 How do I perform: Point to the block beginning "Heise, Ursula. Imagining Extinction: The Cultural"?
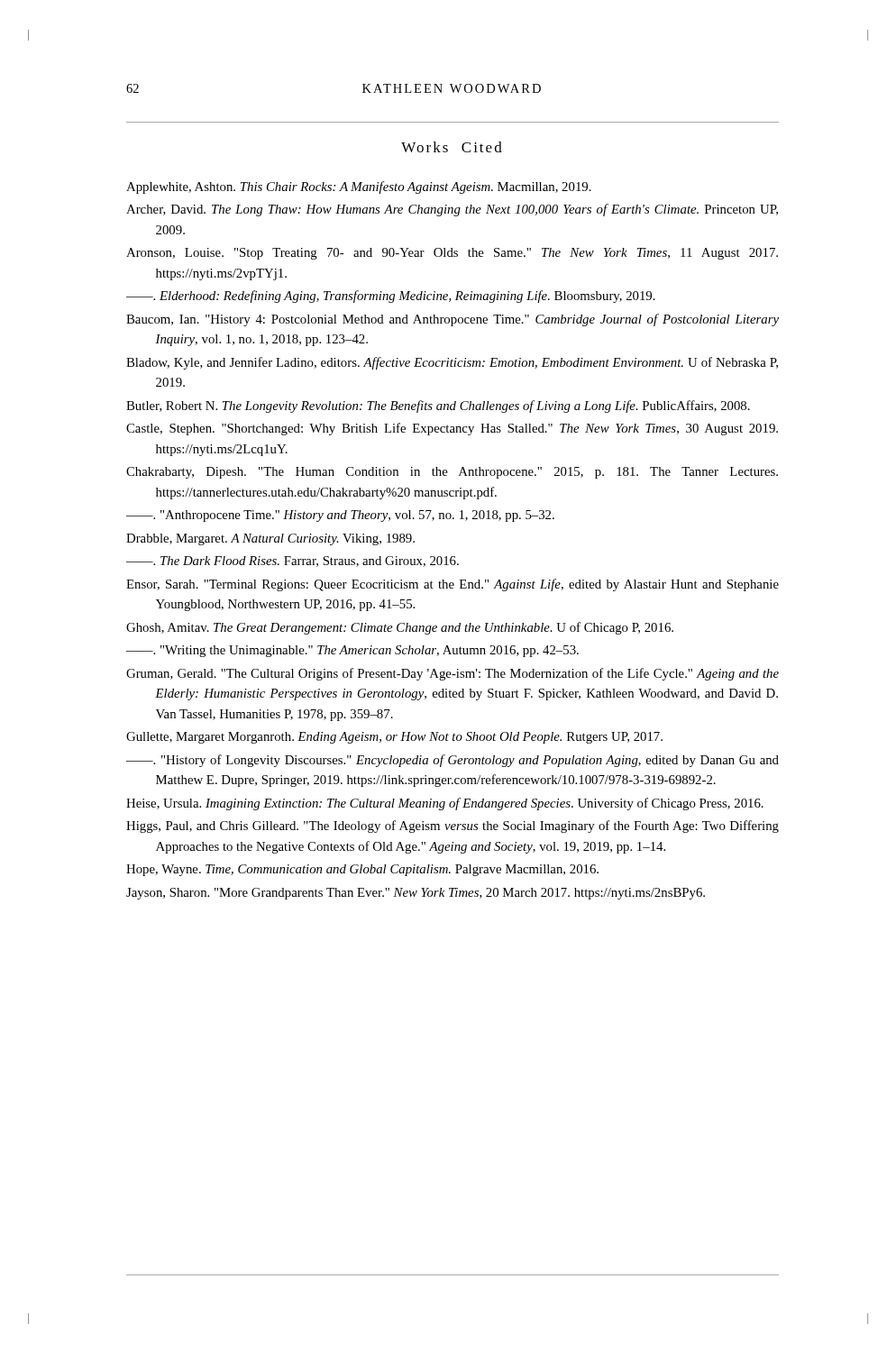[445, 803]
